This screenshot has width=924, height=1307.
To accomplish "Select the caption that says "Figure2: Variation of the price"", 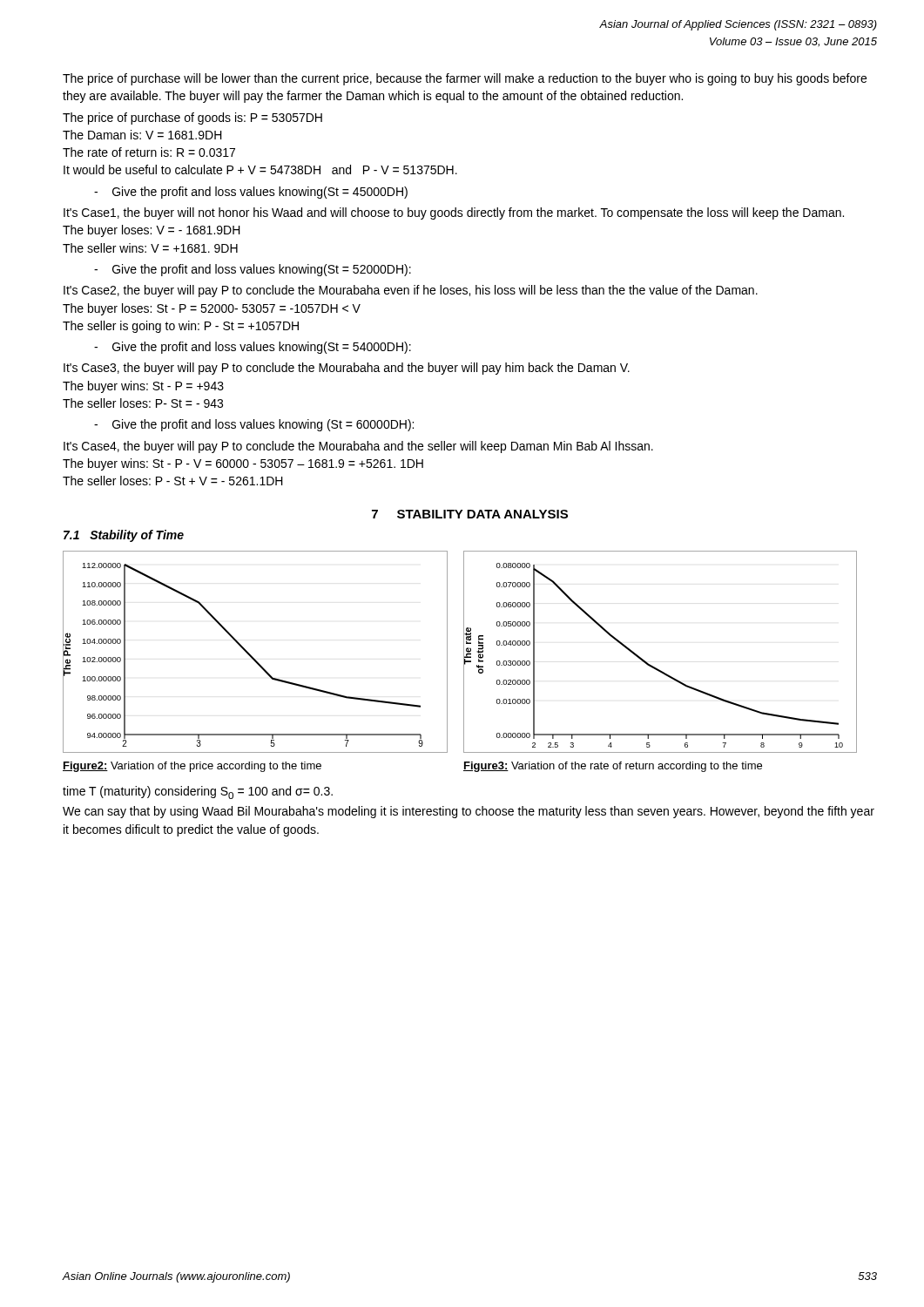I will pyautogui.click(x=192, y=765).
